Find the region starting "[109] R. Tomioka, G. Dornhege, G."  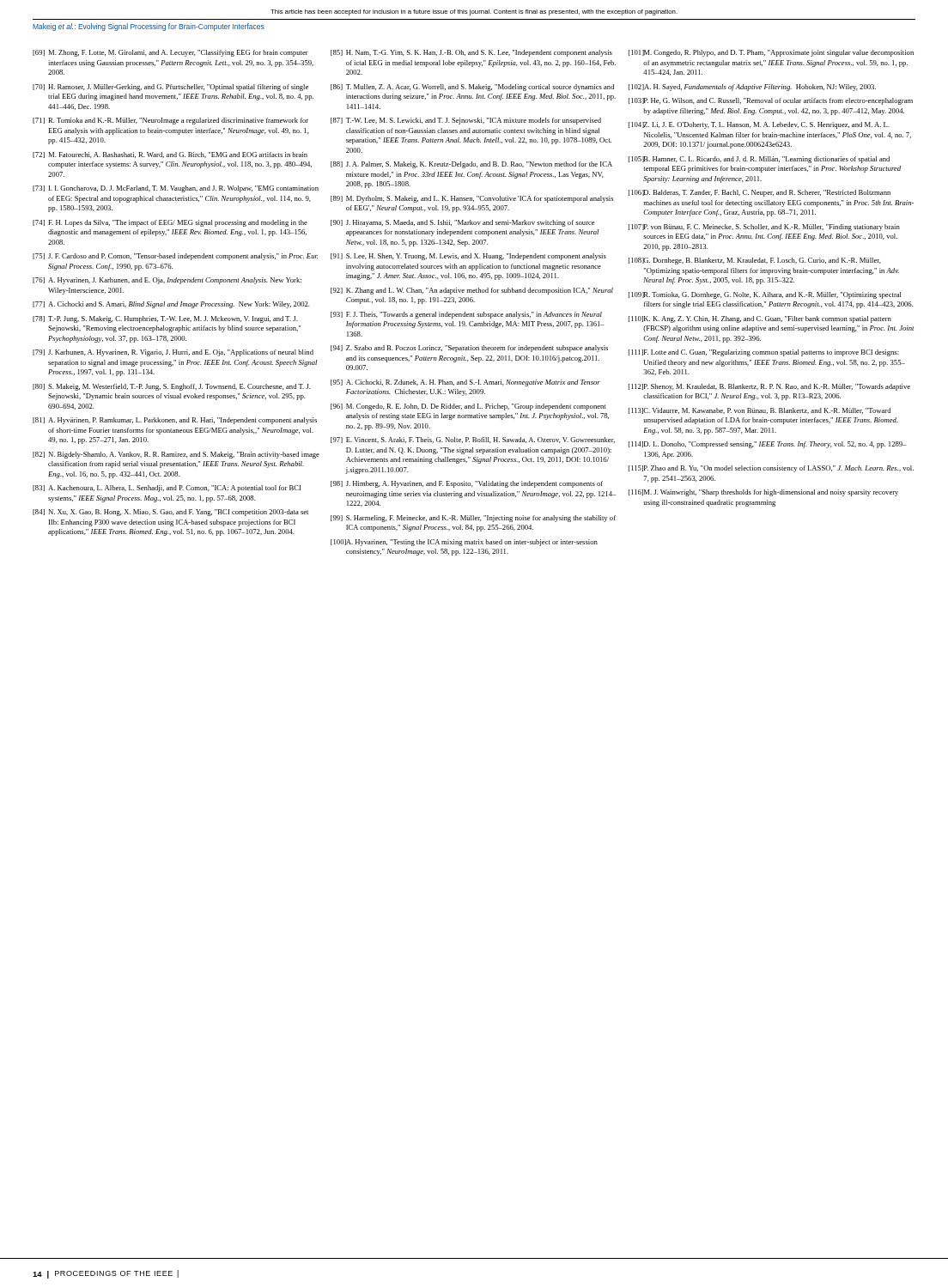[772, 300]
